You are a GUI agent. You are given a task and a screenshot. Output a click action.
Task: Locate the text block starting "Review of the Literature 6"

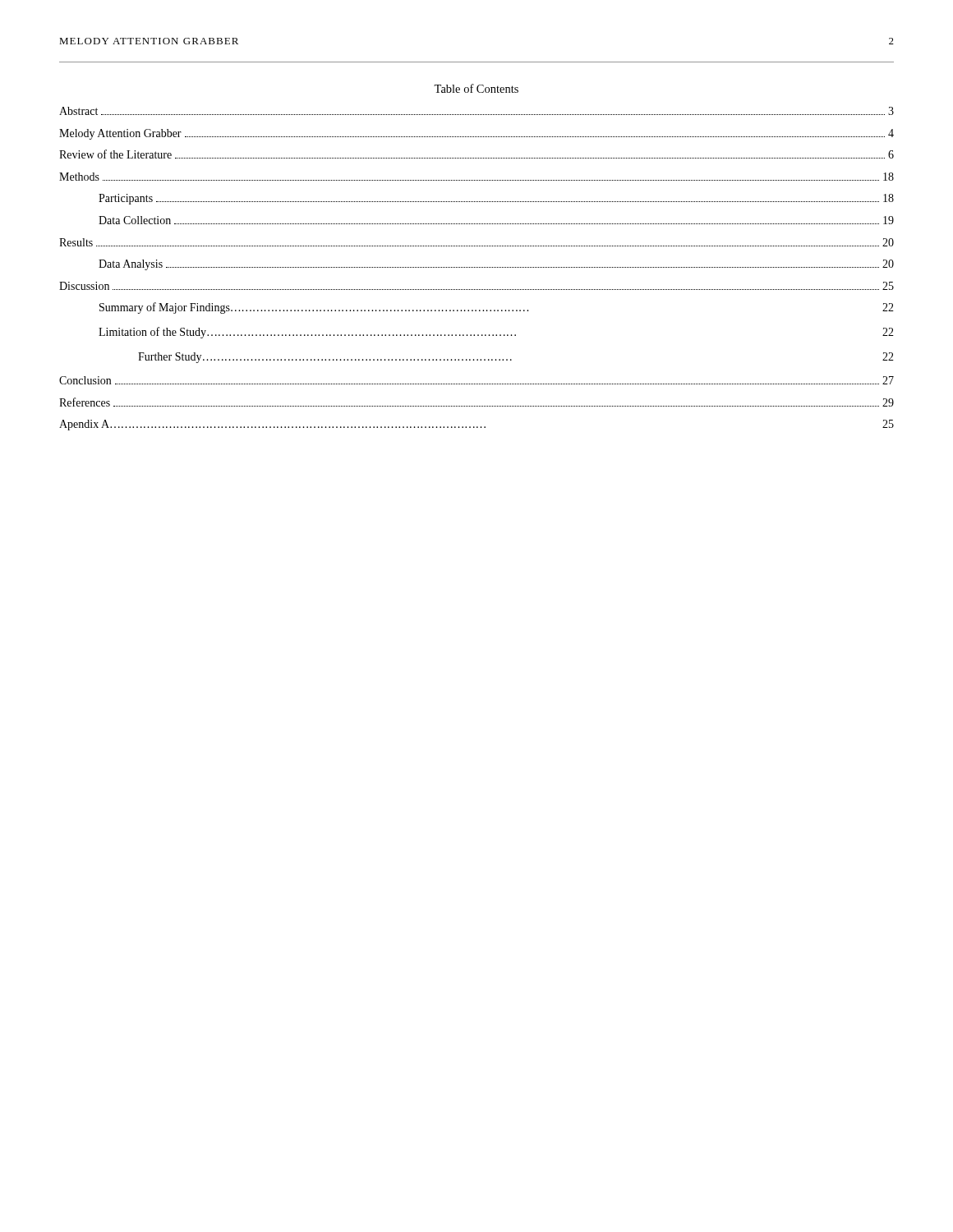(x=476, y=156)
